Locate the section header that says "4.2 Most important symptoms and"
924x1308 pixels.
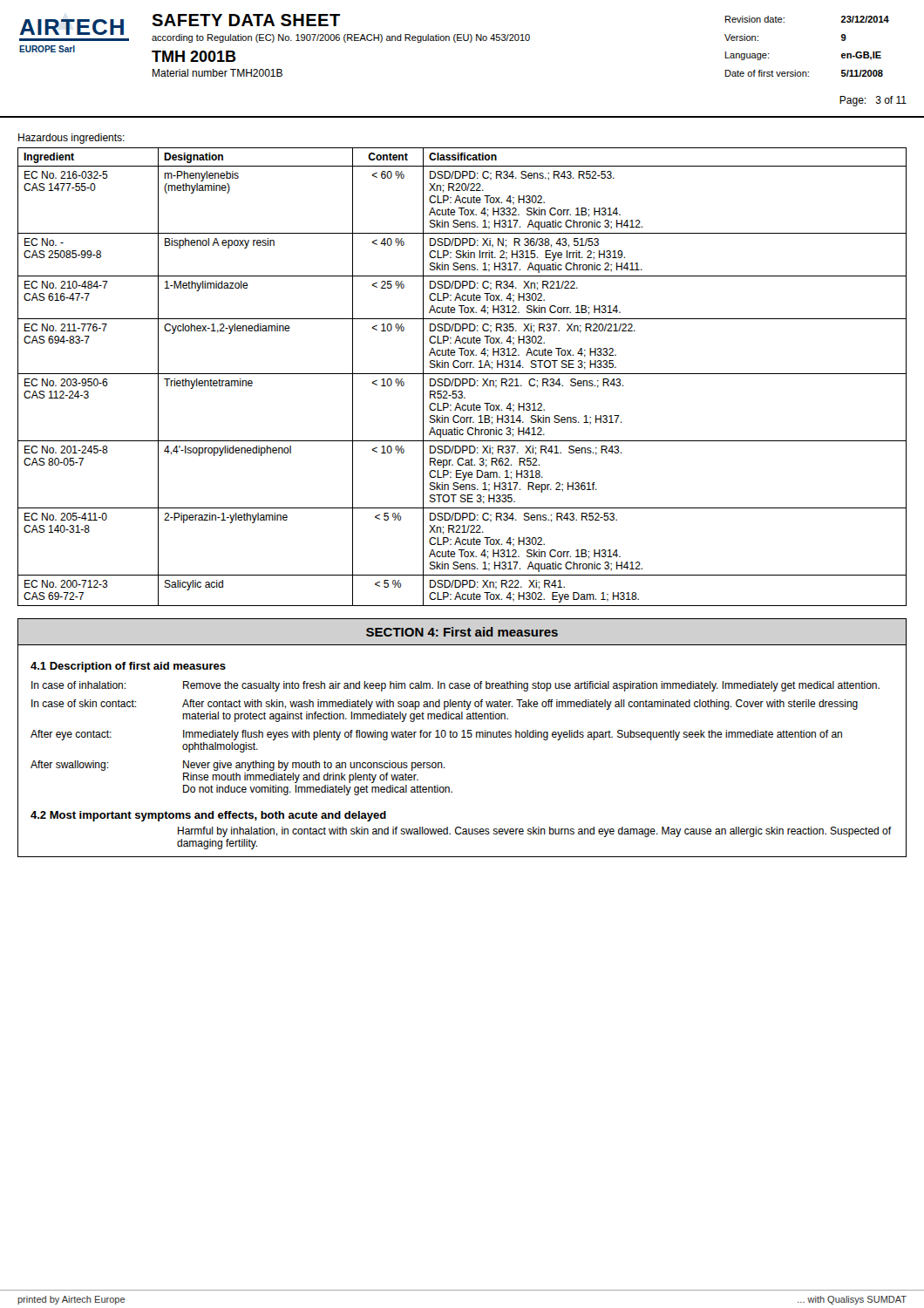click(208, 815)
